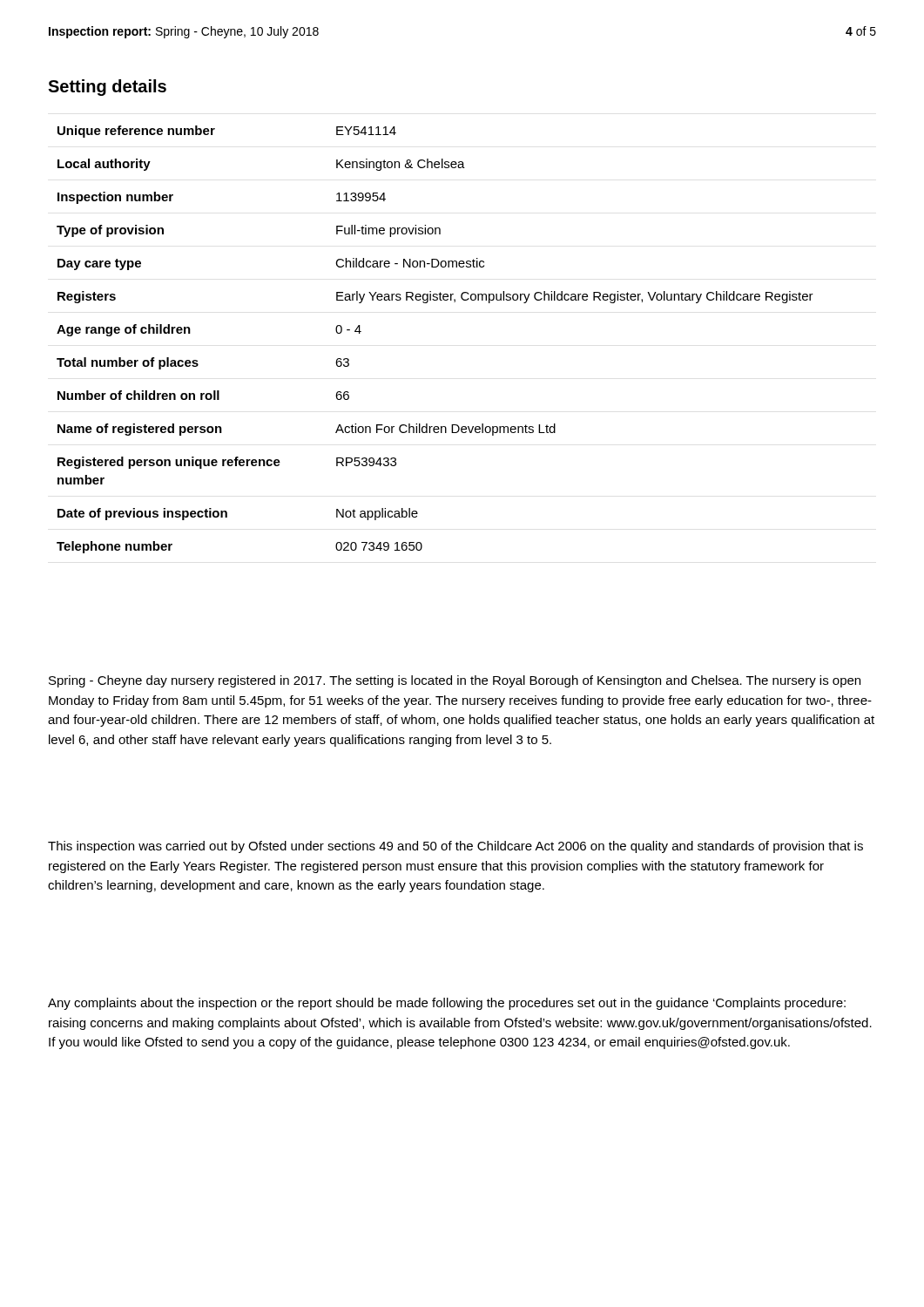Click on the text block starting "Spring - Cheyne day nursery registered in"
Viewport: 924px width, 1307px height.
click(461, 710)
